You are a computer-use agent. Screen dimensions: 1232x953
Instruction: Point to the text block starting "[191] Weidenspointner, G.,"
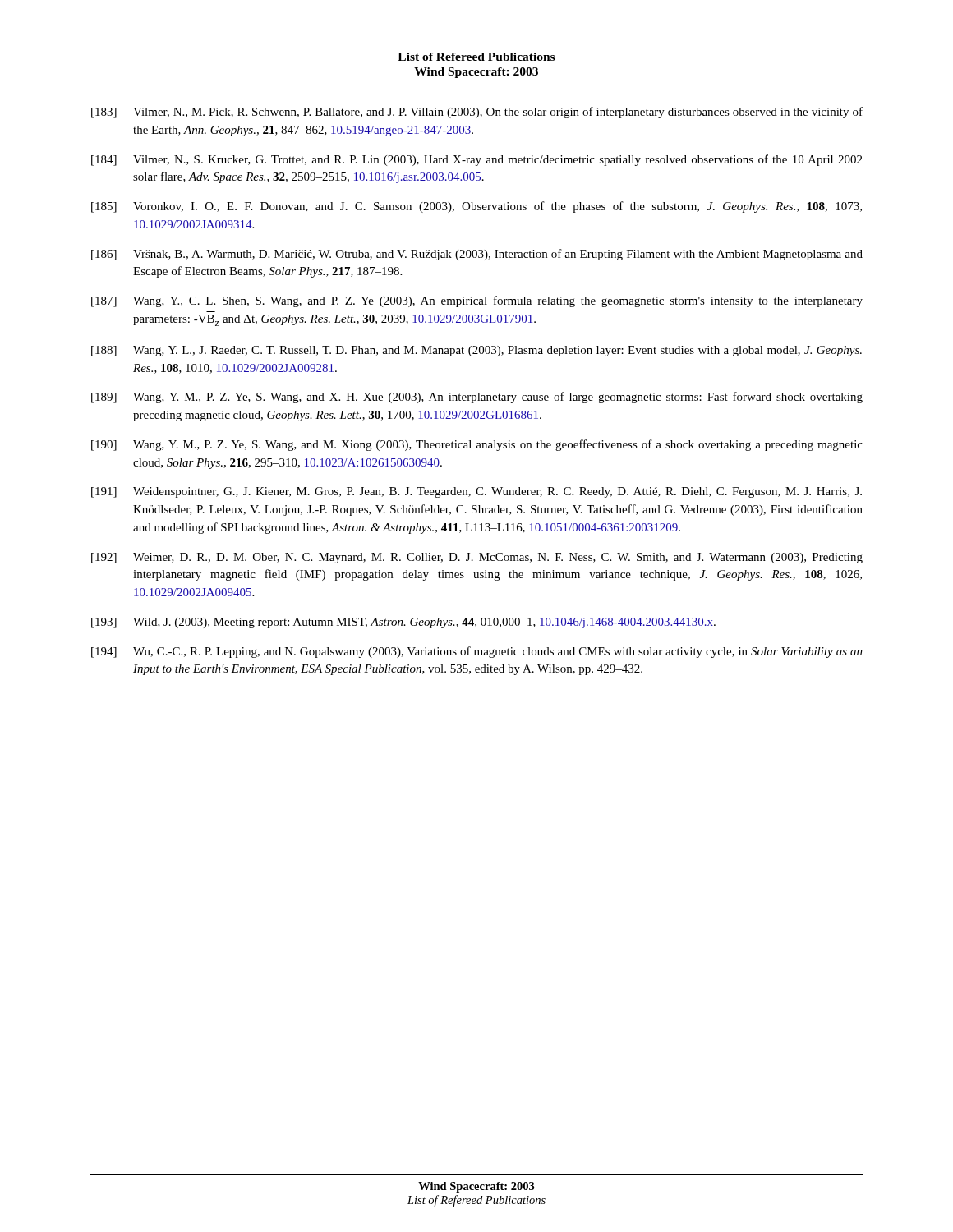click(x=476, y=510)
